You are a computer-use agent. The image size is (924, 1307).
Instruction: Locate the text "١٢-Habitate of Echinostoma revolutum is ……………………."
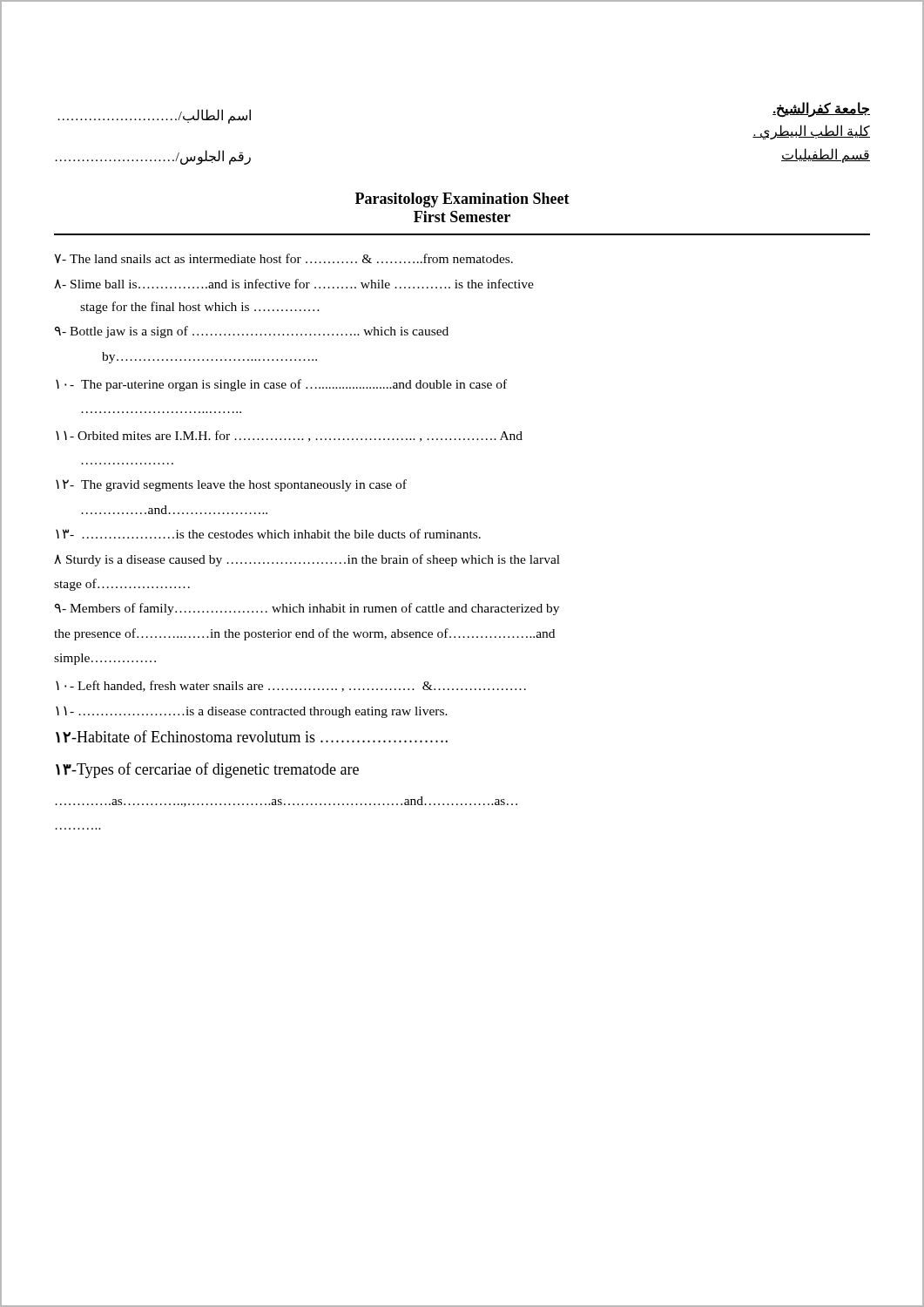point(251,737)
